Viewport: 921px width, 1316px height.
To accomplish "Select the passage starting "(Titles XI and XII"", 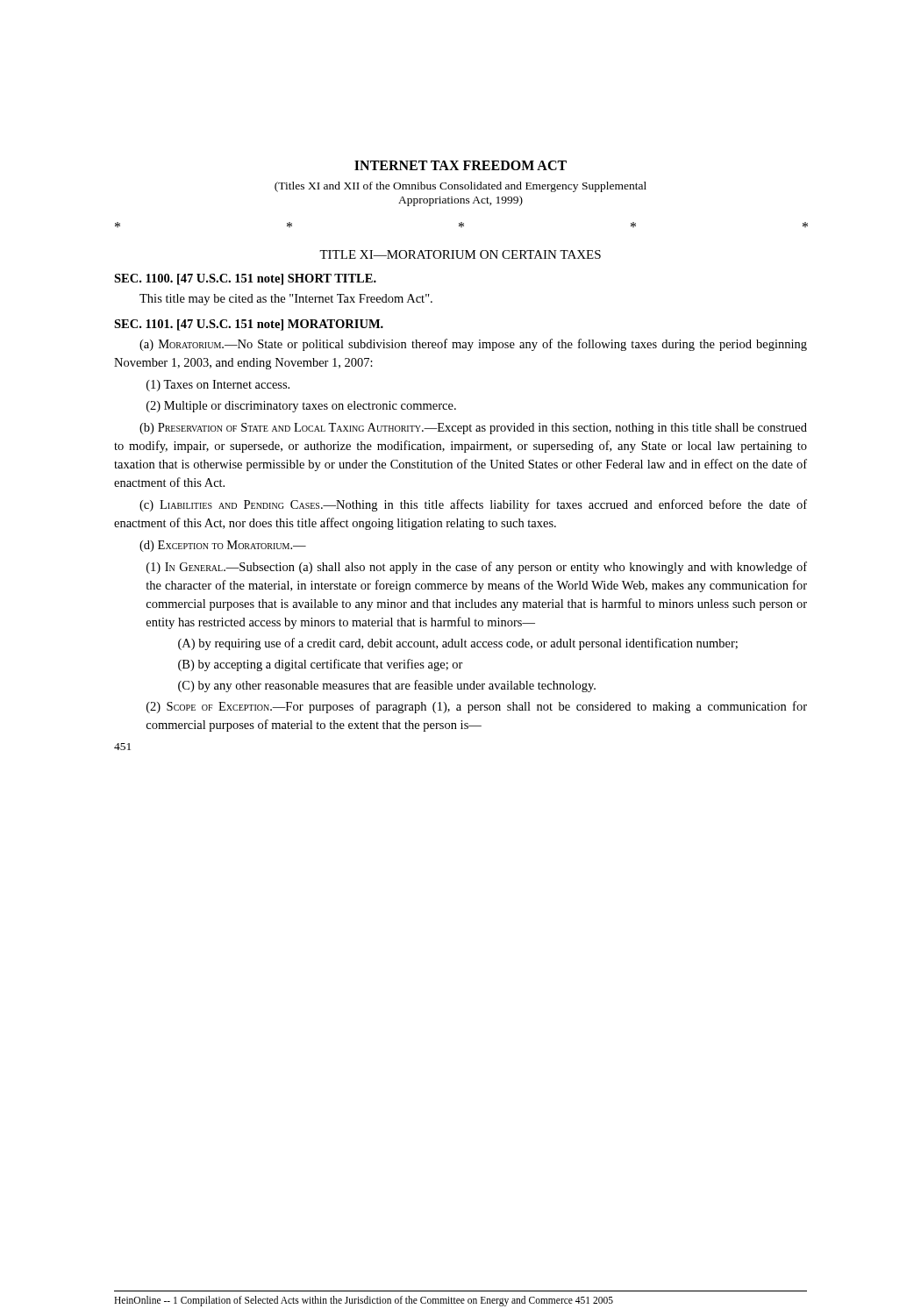I will tap(460, 193).
